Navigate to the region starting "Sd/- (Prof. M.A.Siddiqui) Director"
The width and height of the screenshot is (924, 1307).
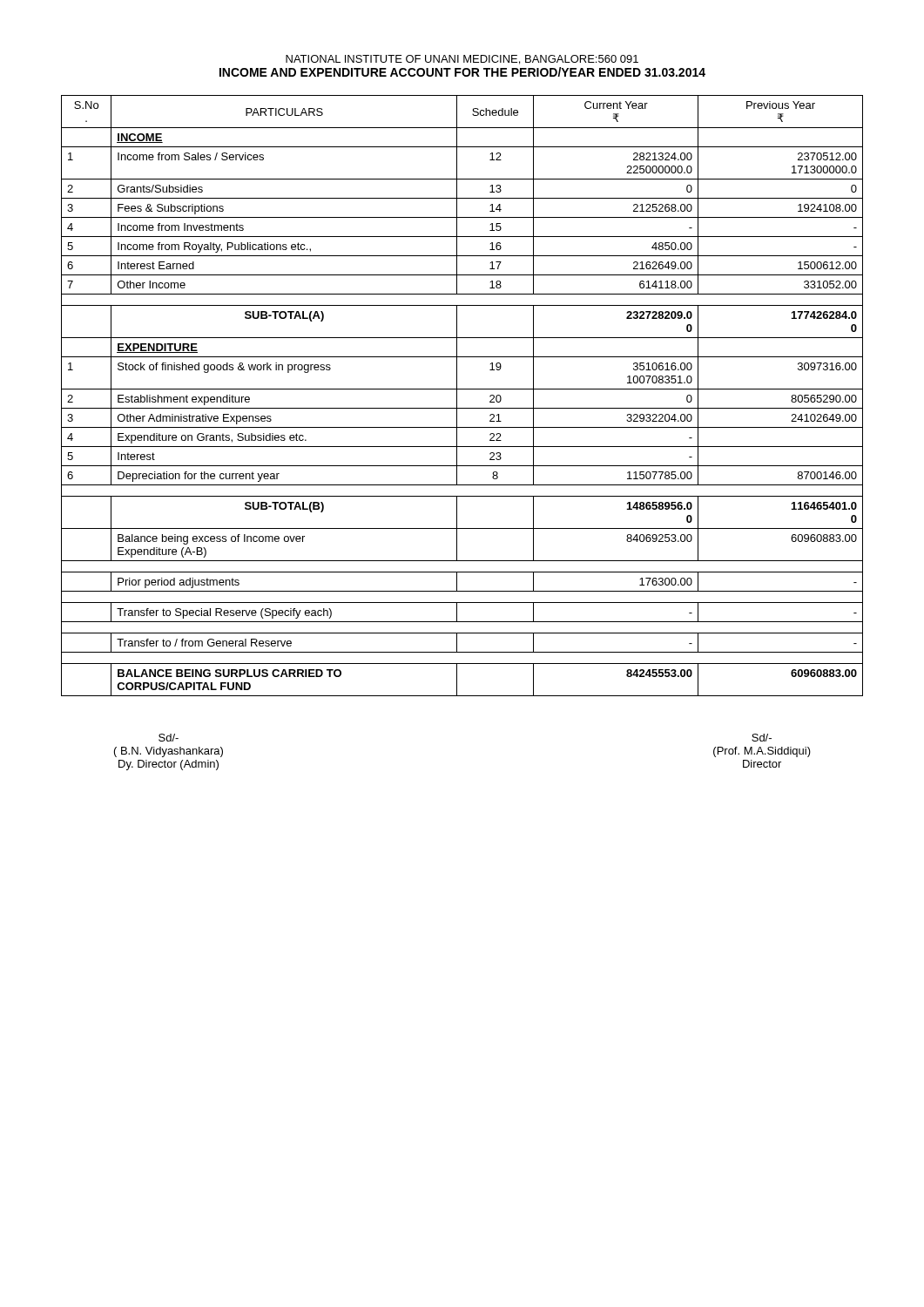click(x=762, y=751)
